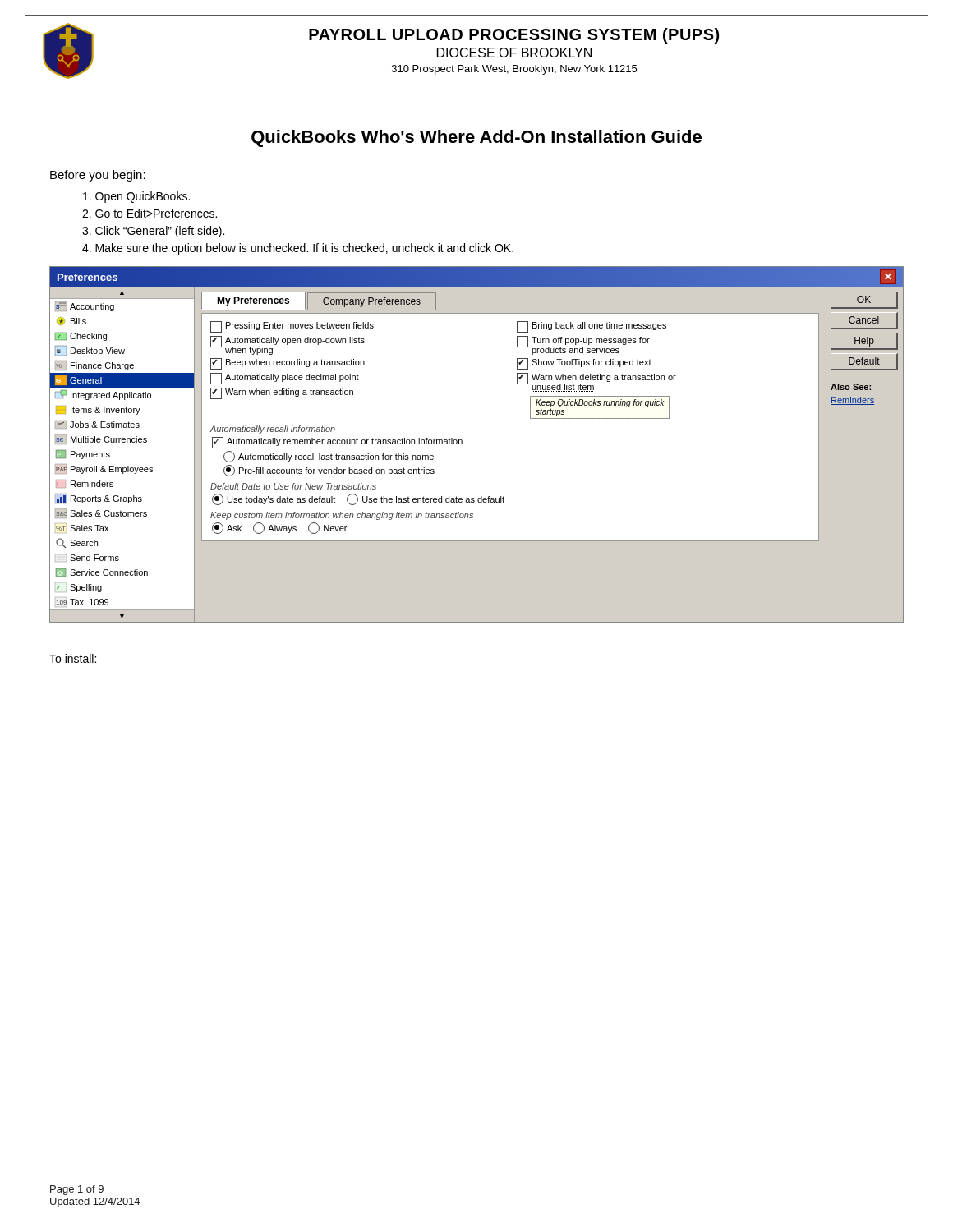Locate the list item containing "2. Go to Edit>Preferences."
The width and height of the screenshot is (953, 1232).
tap(150, 214)
